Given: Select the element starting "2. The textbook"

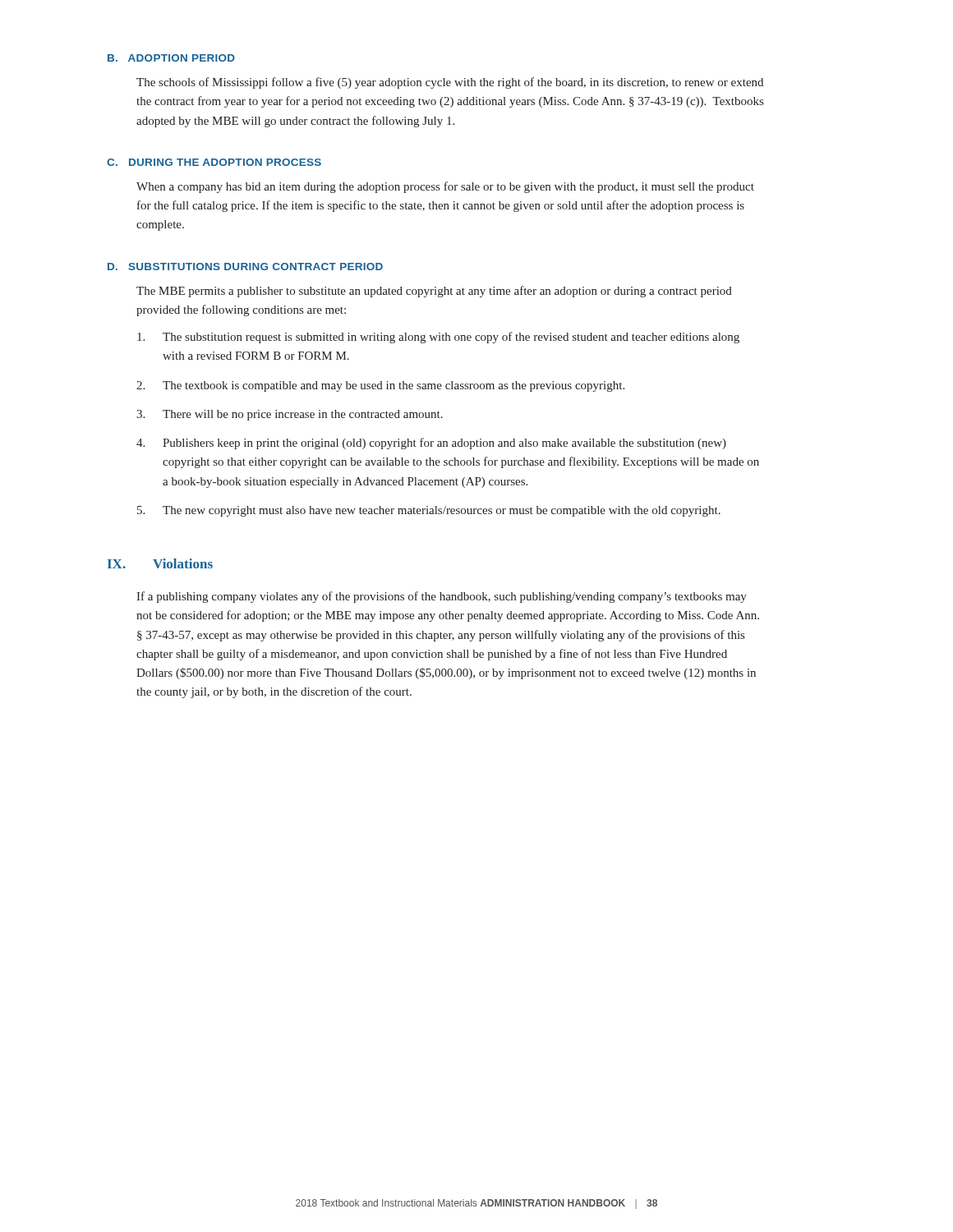Looking at the screenshot, I should point(450,385).
